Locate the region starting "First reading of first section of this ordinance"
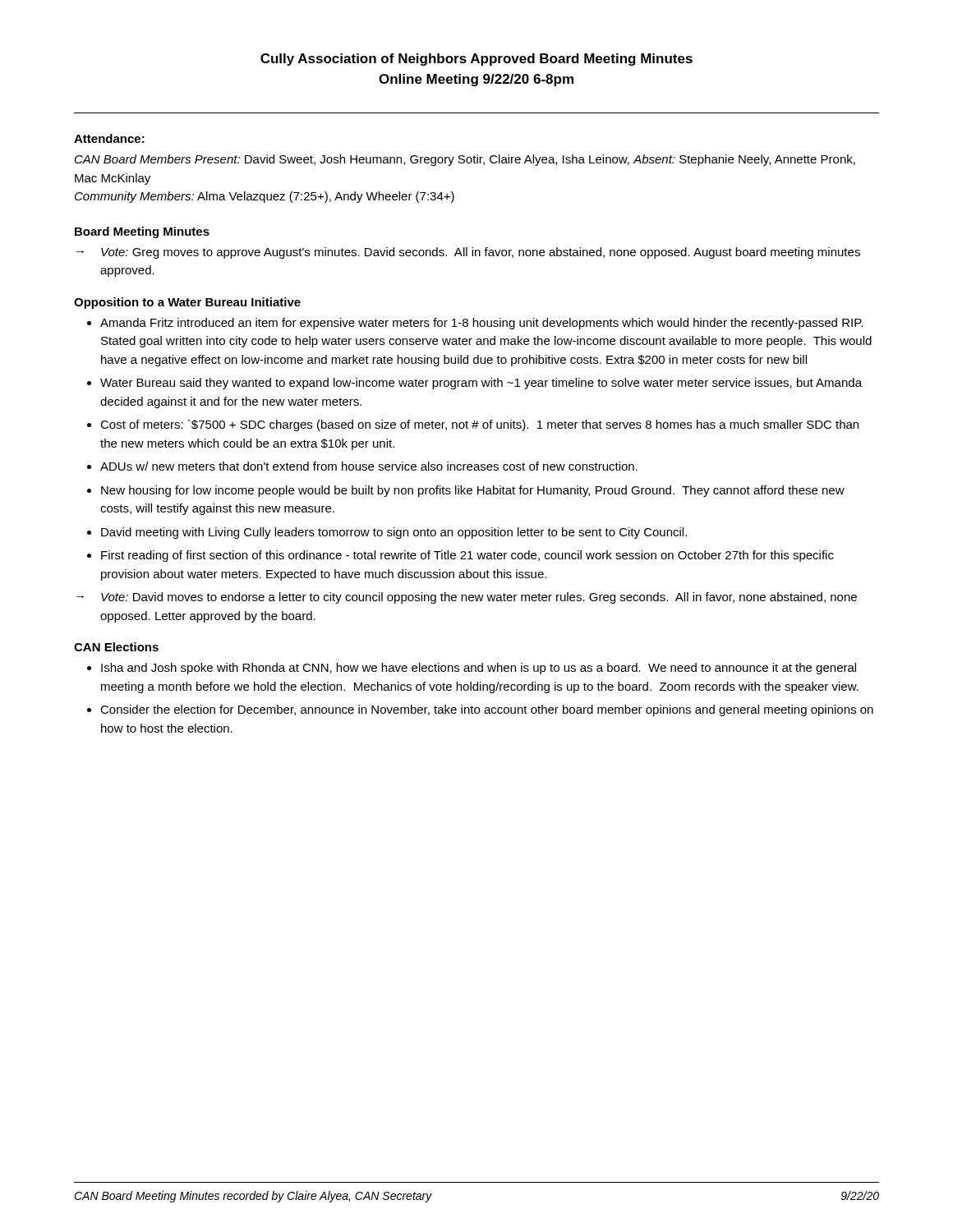The width and height of the screenshot is (953, 1232). point(467,564)
